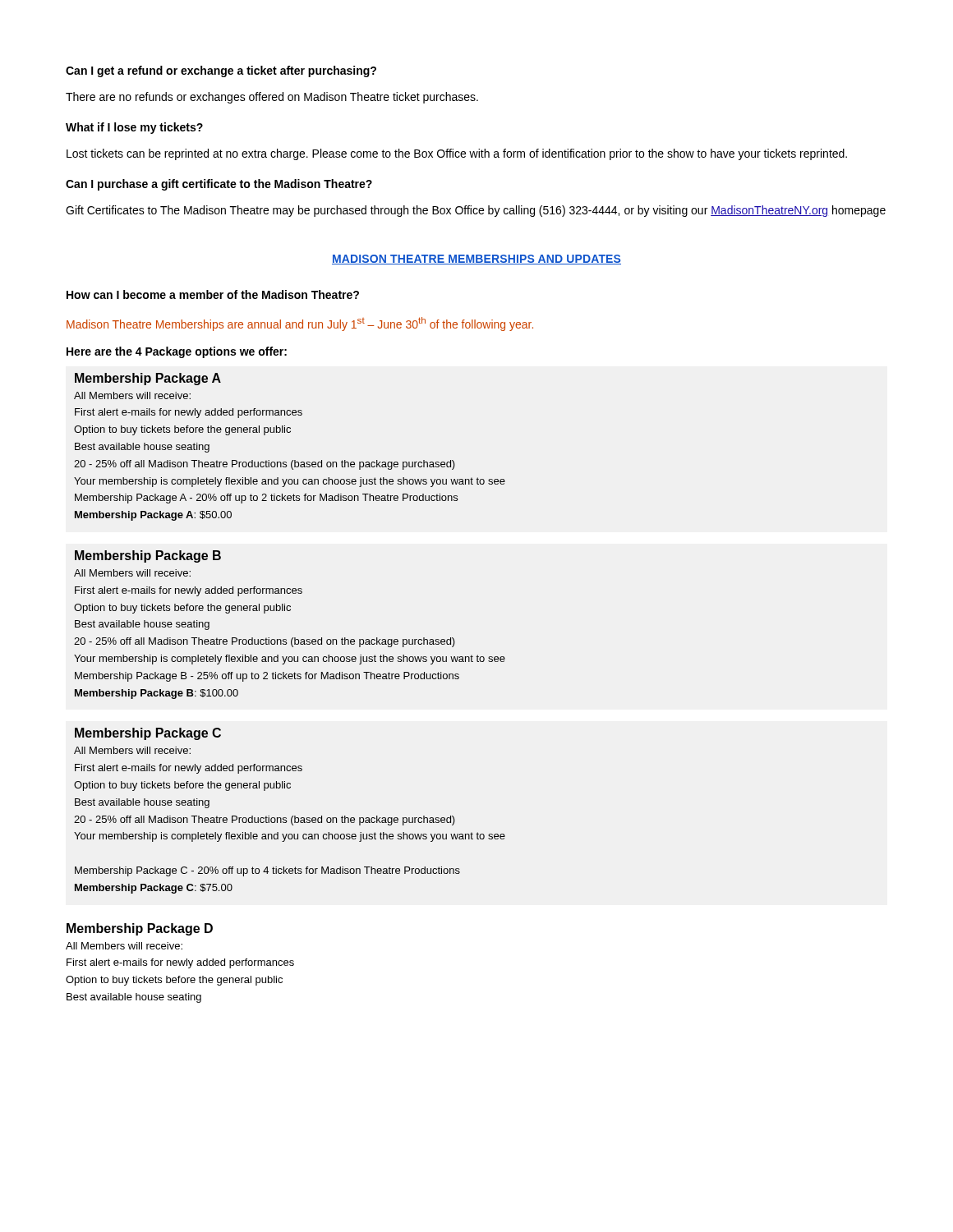This screenshot has height=1232, width=953.
Task: Find the block on this page that starts "Membership Package A All Members"
Action: pyautogui.click(x=148, y=379)
